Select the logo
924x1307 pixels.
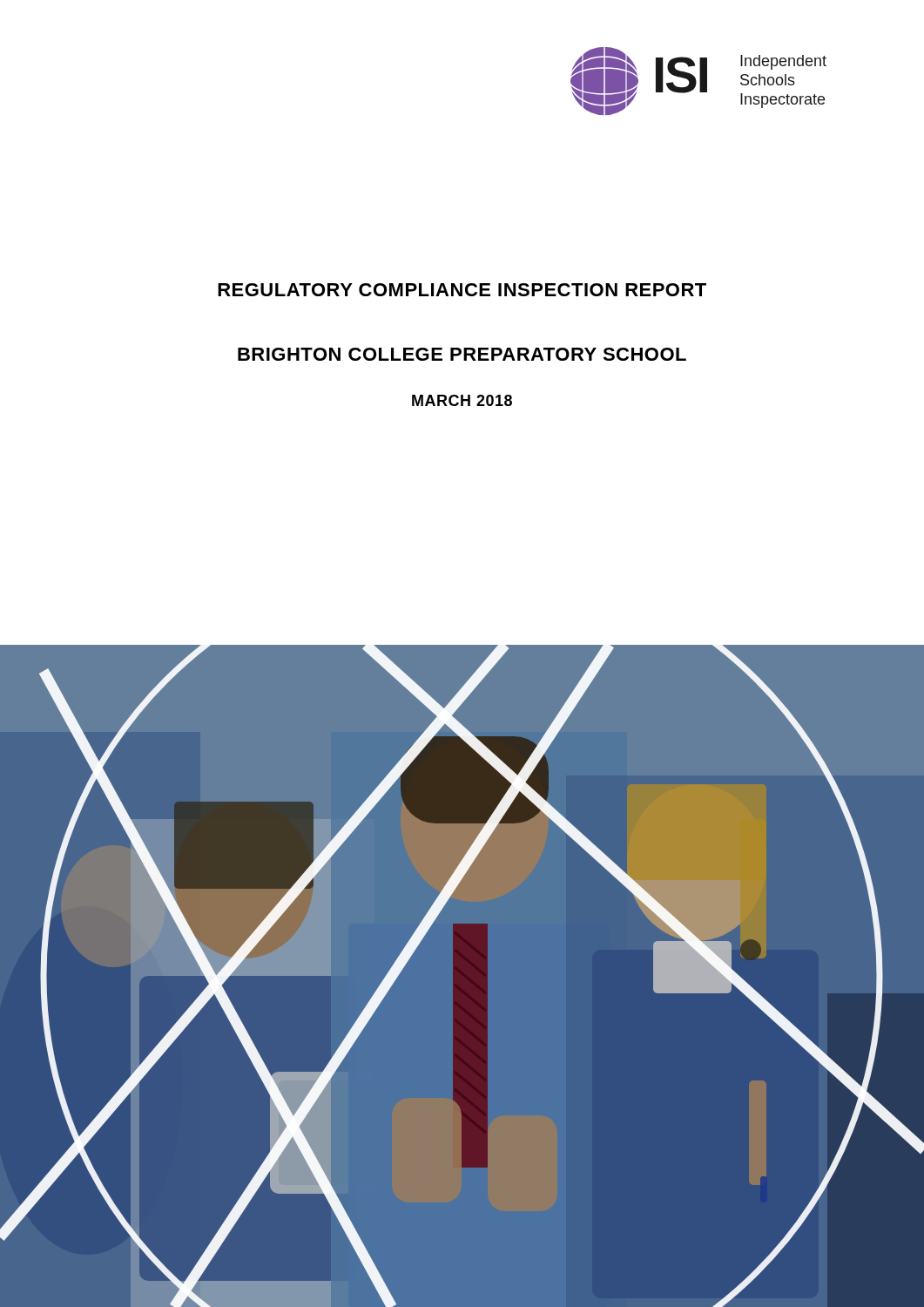coord(713,81)
